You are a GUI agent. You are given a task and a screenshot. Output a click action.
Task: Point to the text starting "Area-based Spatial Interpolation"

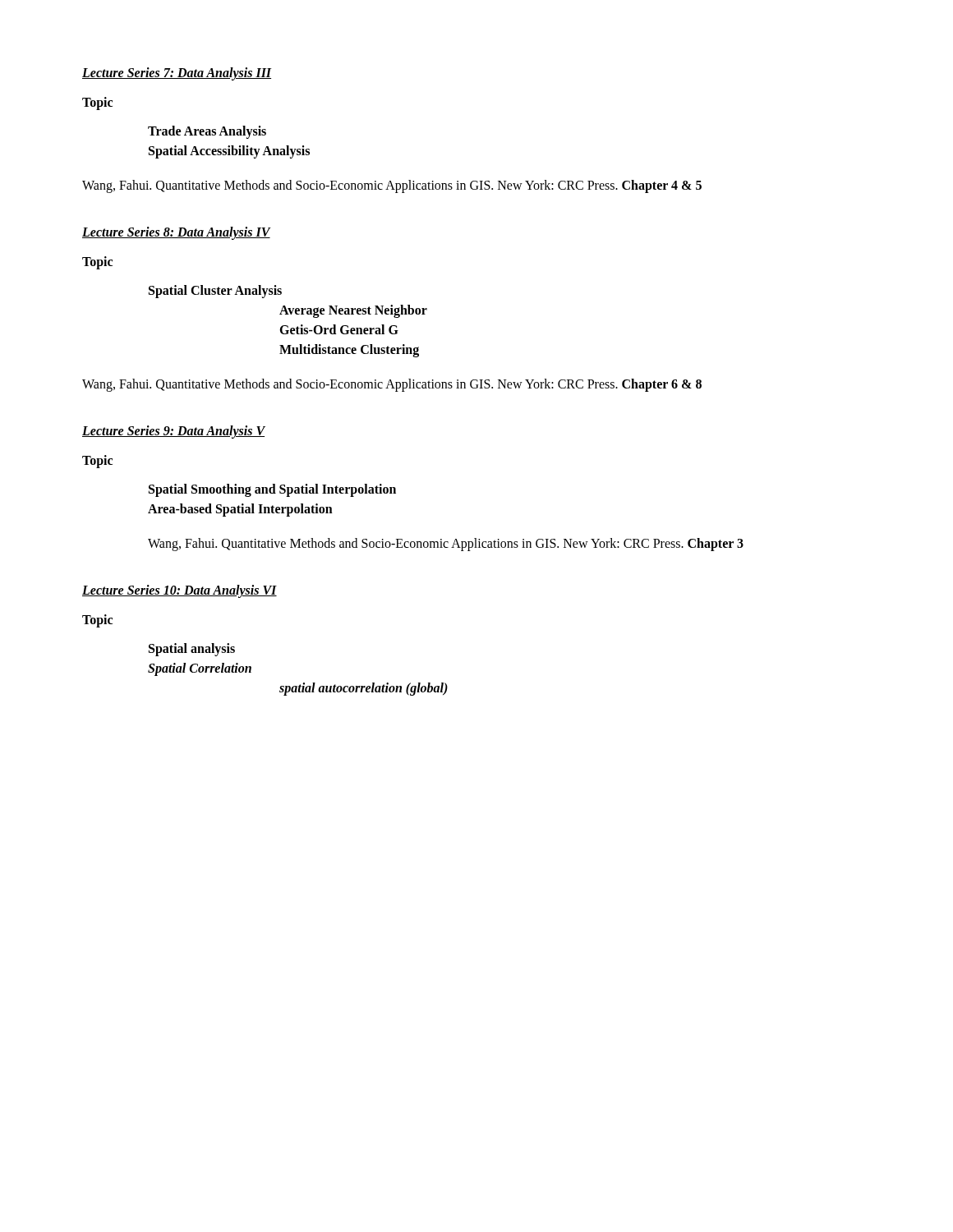(x=240, y=509)
